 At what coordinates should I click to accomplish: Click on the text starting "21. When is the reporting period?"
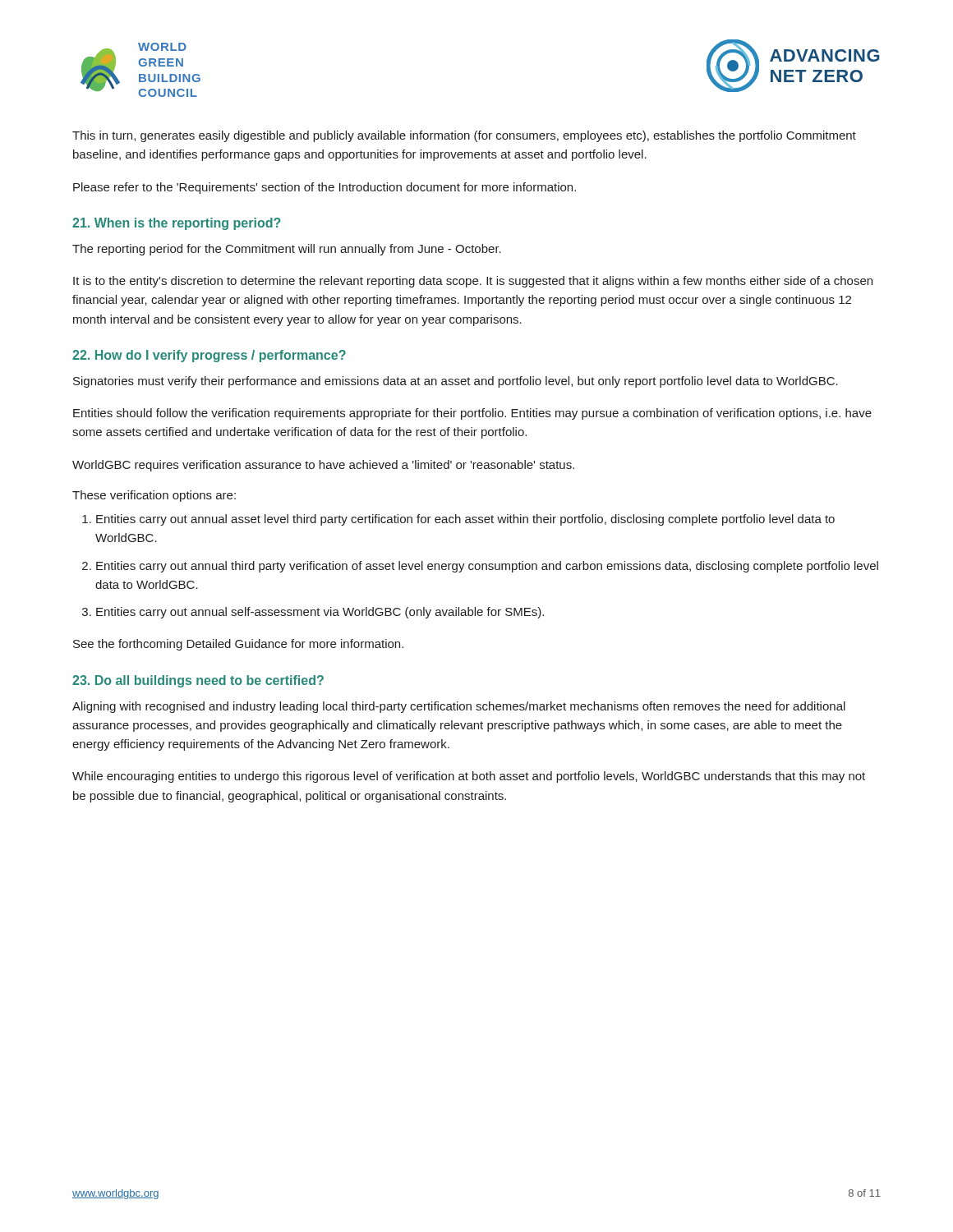click(177, 223)
